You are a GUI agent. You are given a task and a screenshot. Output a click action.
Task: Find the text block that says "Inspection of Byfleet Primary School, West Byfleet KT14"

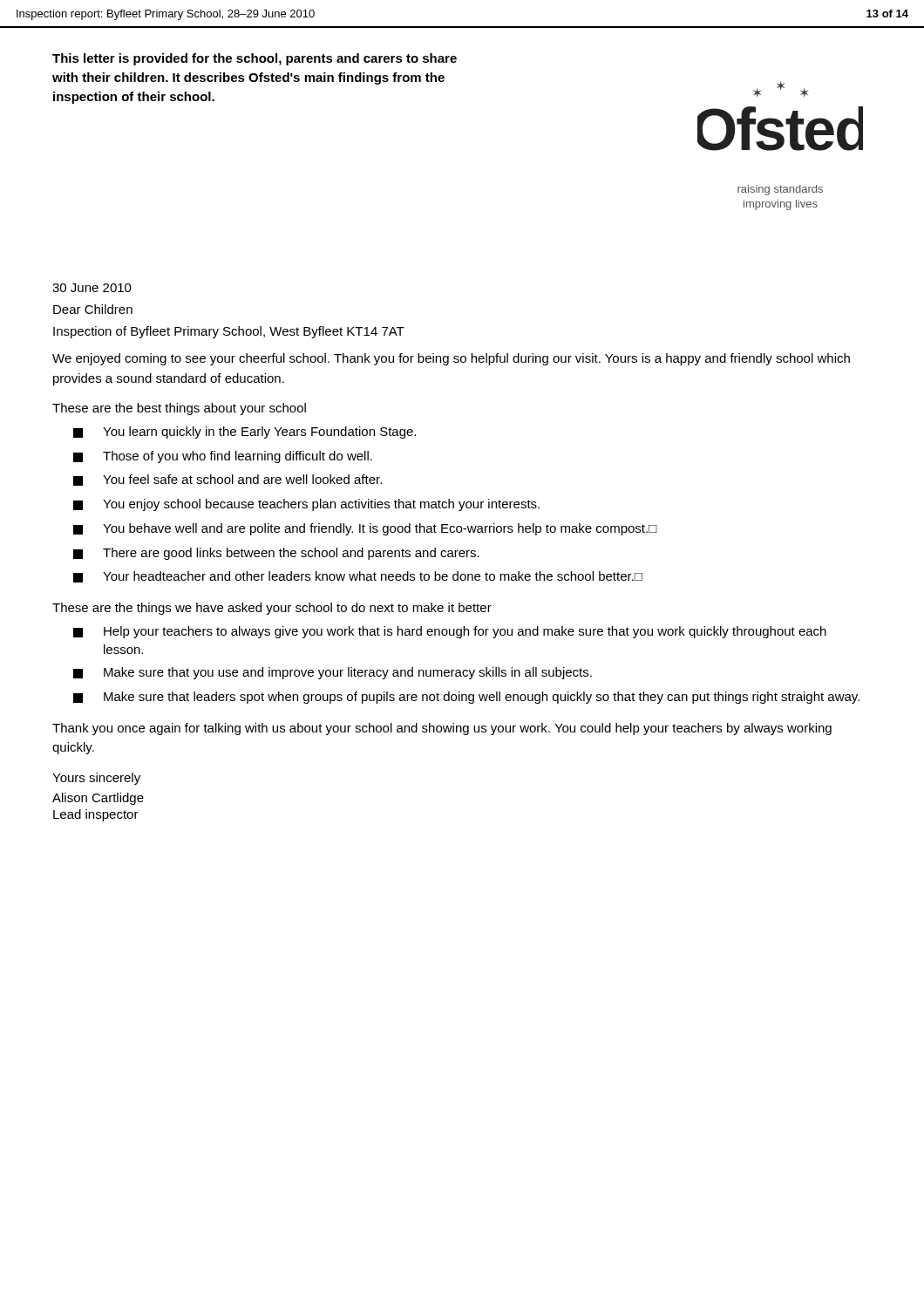[228, 331]
